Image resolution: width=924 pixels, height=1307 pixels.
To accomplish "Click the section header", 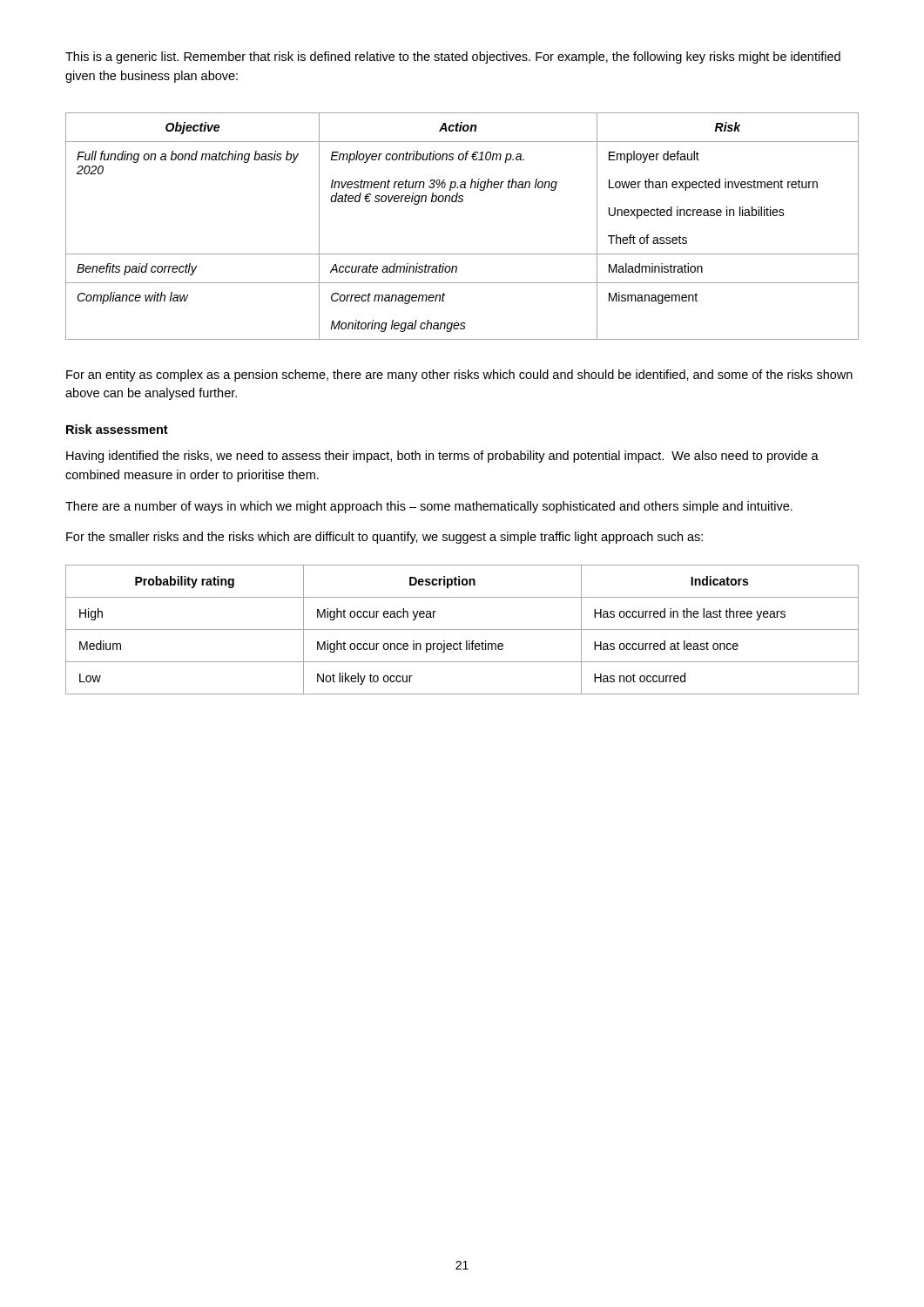I will click(117, 430).
